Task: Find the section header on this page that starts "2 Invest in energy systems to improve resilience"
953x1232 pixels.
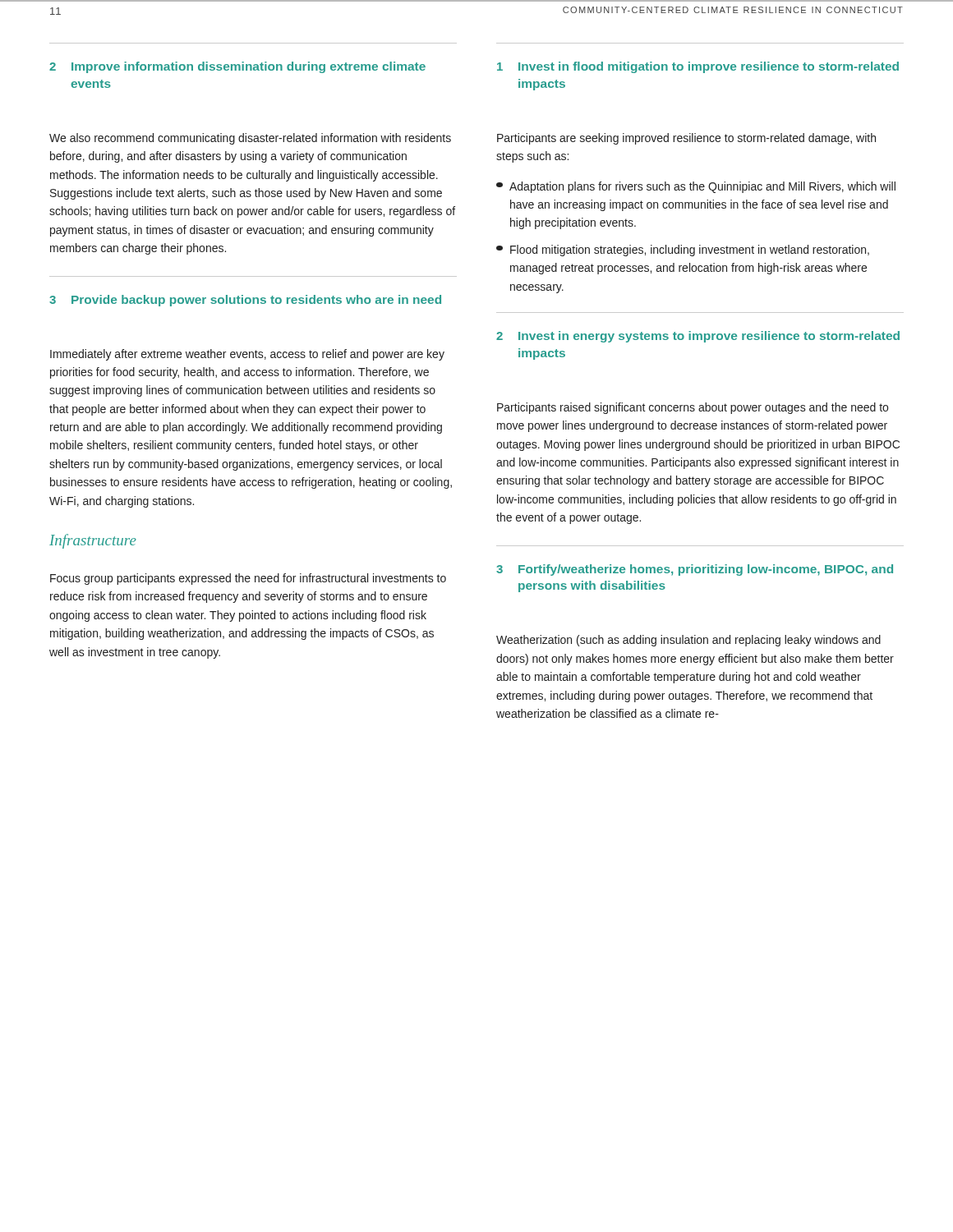Action: click(x=700, y=345)
